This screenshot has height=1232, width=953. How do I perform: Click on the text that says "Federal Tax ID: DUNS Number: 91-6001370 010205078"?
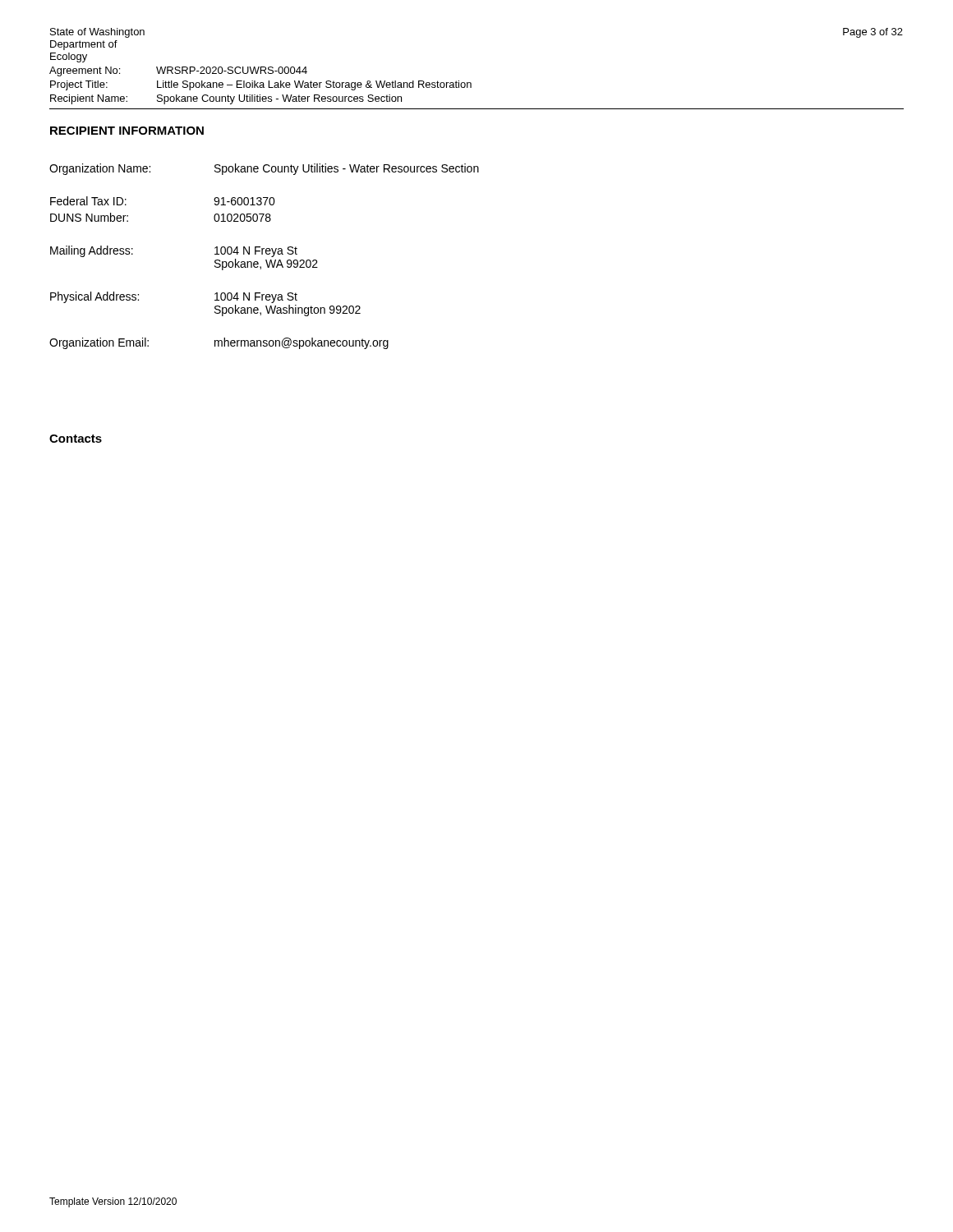coord(82,202)
